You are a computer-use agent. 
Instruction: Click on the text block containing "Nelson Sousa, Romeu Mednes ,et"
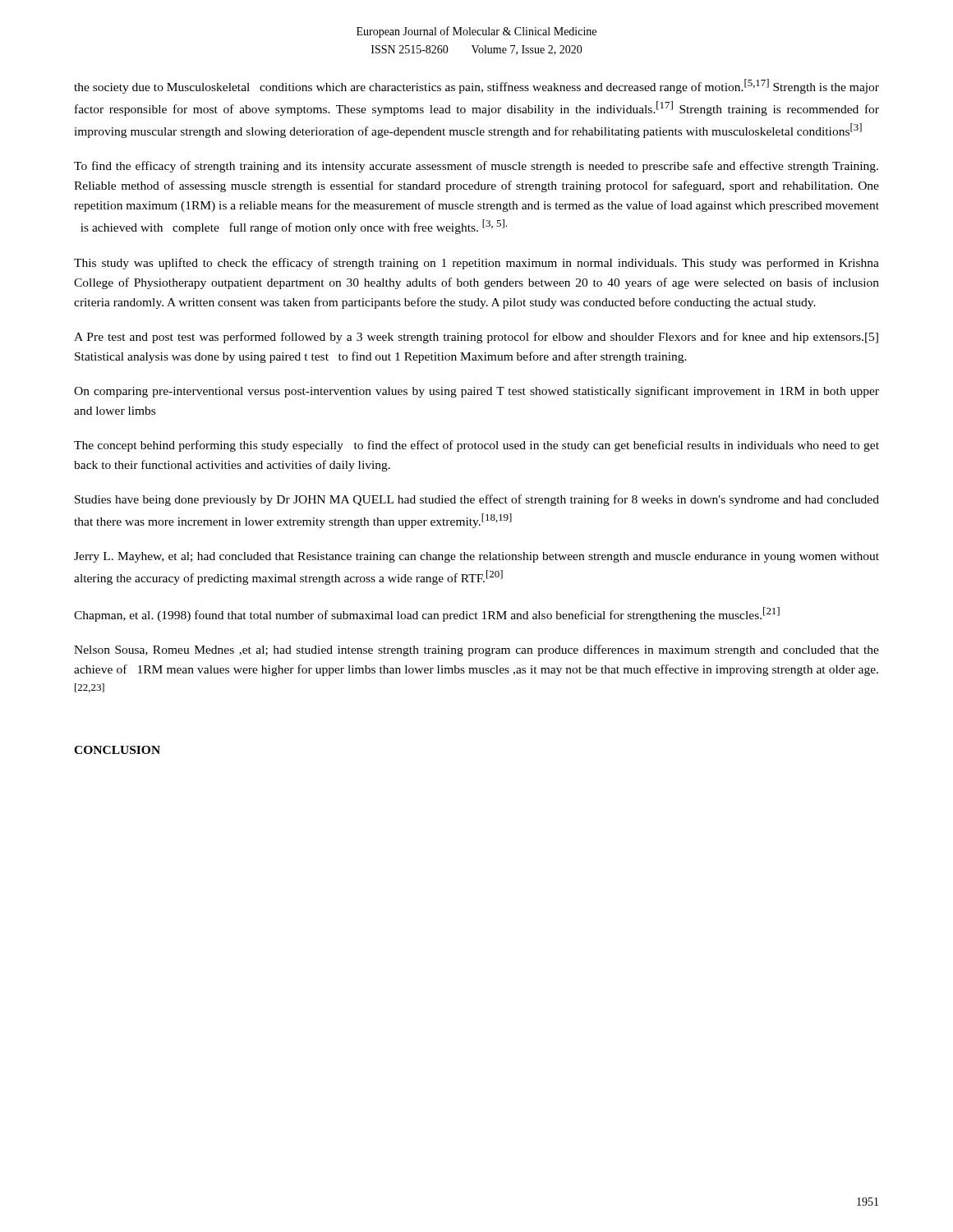pos(476,668)
